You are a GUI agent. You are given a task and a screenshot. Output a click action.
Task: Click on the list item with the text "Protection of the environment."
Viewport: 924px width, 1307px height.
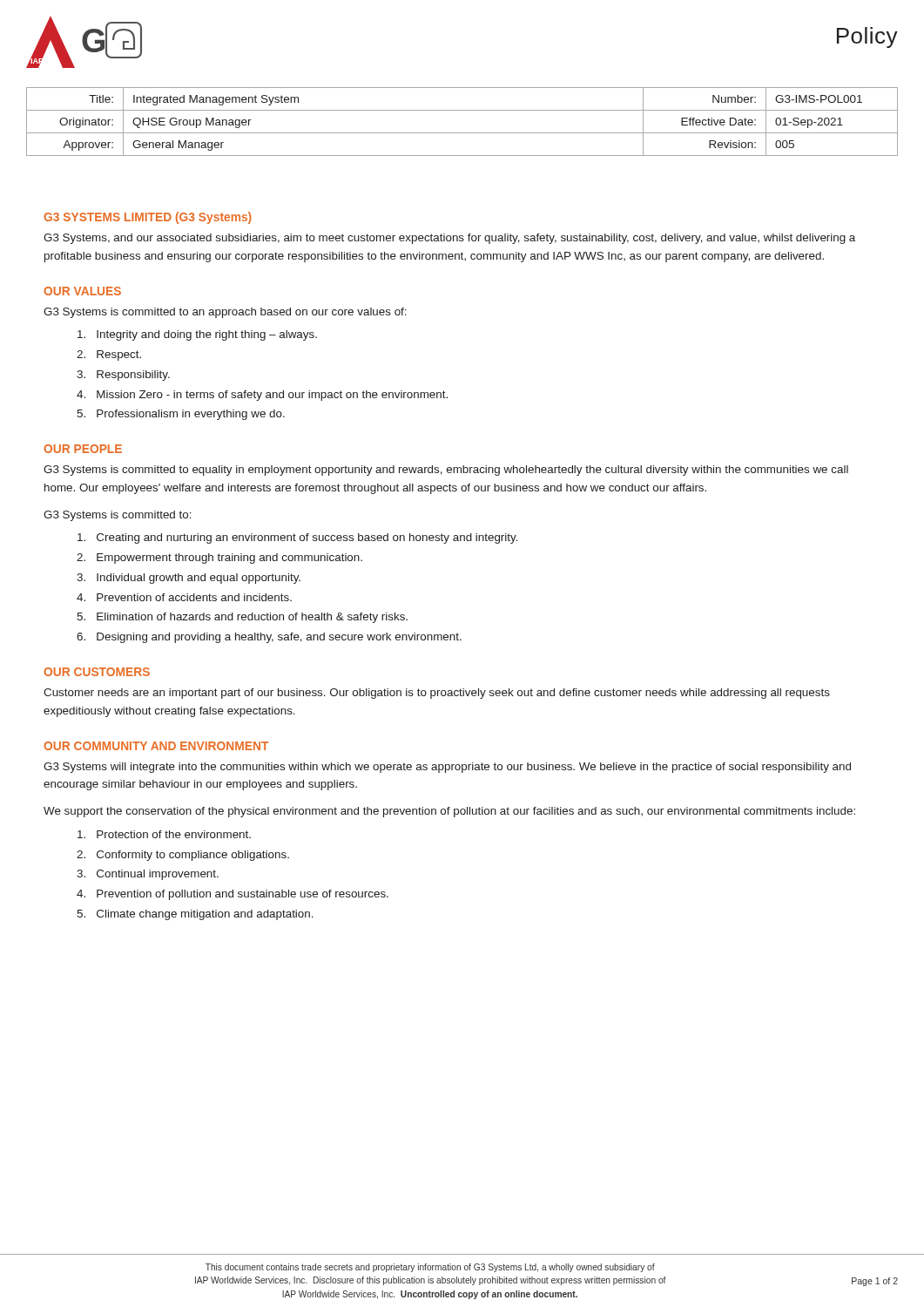(x=164, y=834)
